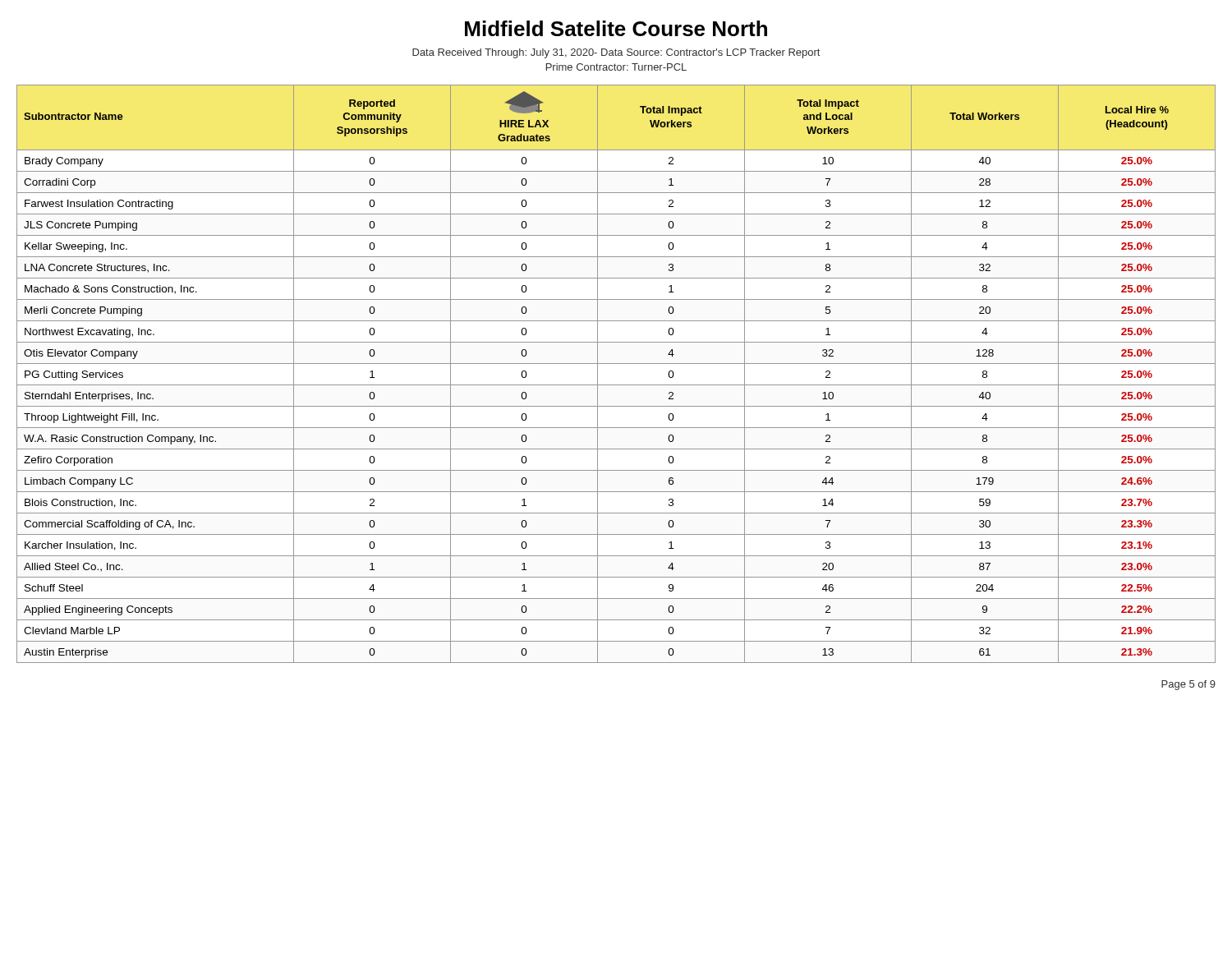Image resolution: width=1232 pixels, height=953 pixels.
Task: Navigate to the region starting "Data Received Through: July 31, 2020- Data Source:"
Action: point(616,52)
